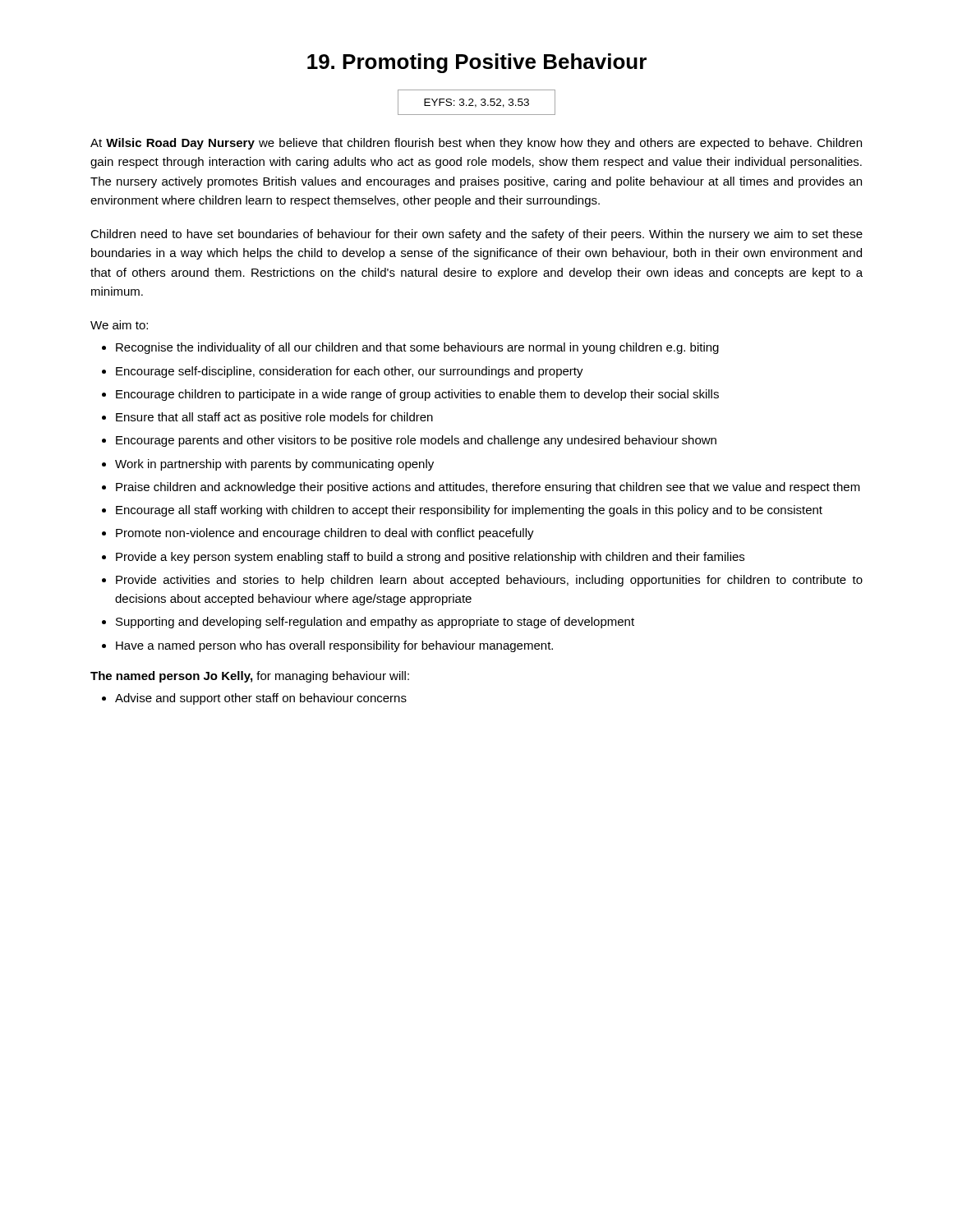The height and width of the screenshot is (1232, 953).
Task: Find the region starting "Supporting and developing self-regulation and empathy as"
Action: (x=375, y=622)
